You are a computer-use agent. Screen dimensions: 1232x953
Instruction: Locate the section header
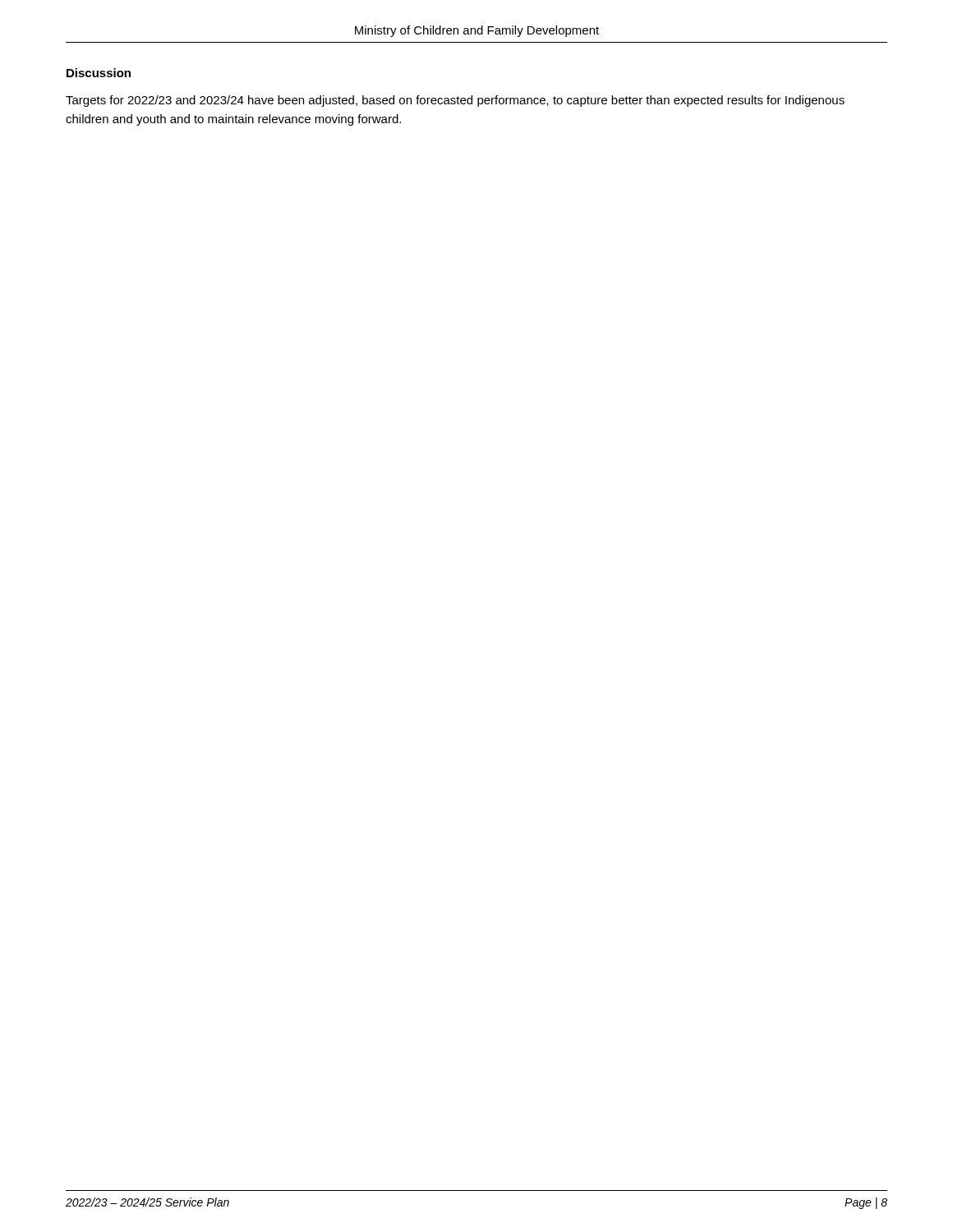point(99,73)
